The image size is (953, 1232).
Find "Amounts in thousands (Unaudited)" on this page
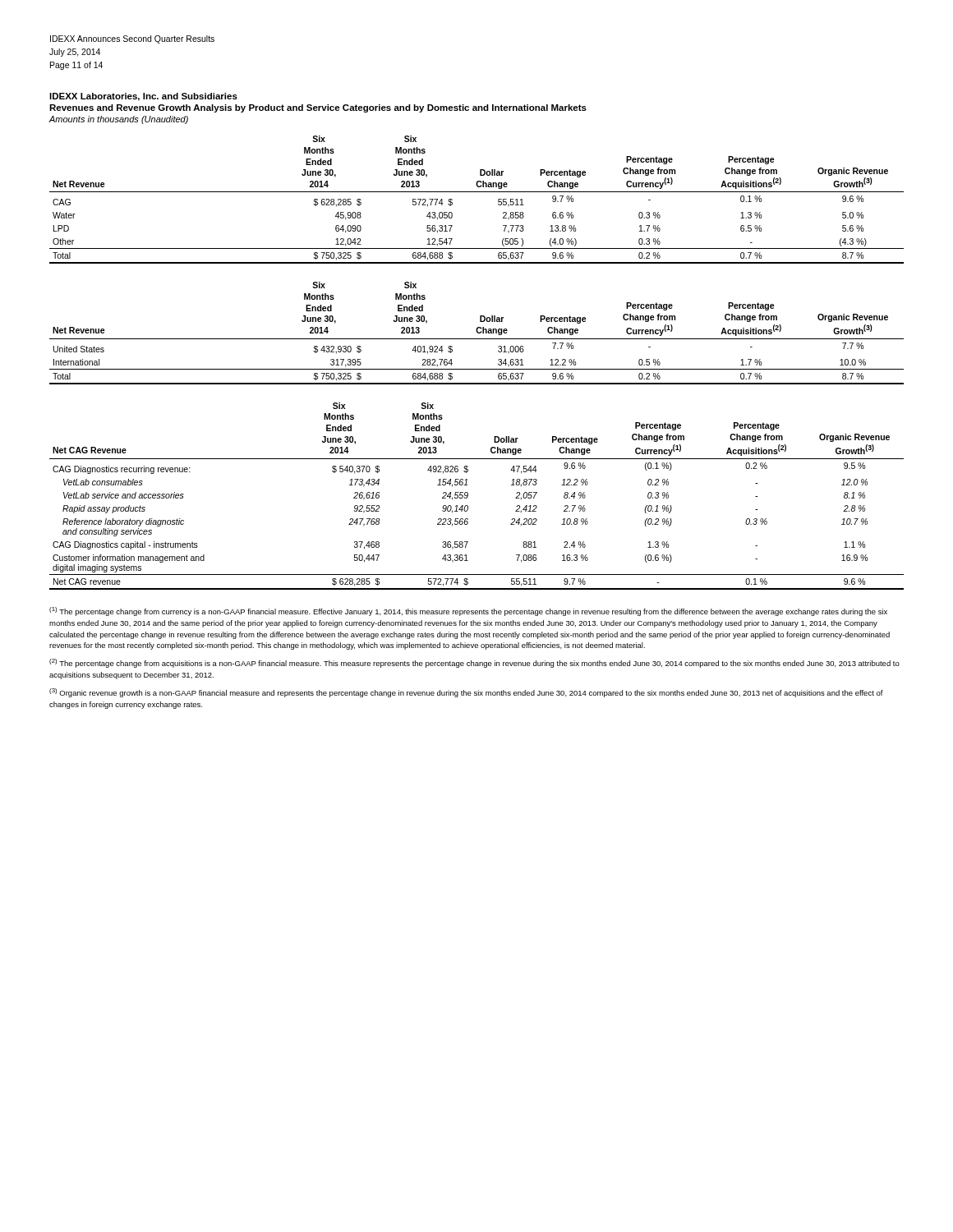point(119,119)
